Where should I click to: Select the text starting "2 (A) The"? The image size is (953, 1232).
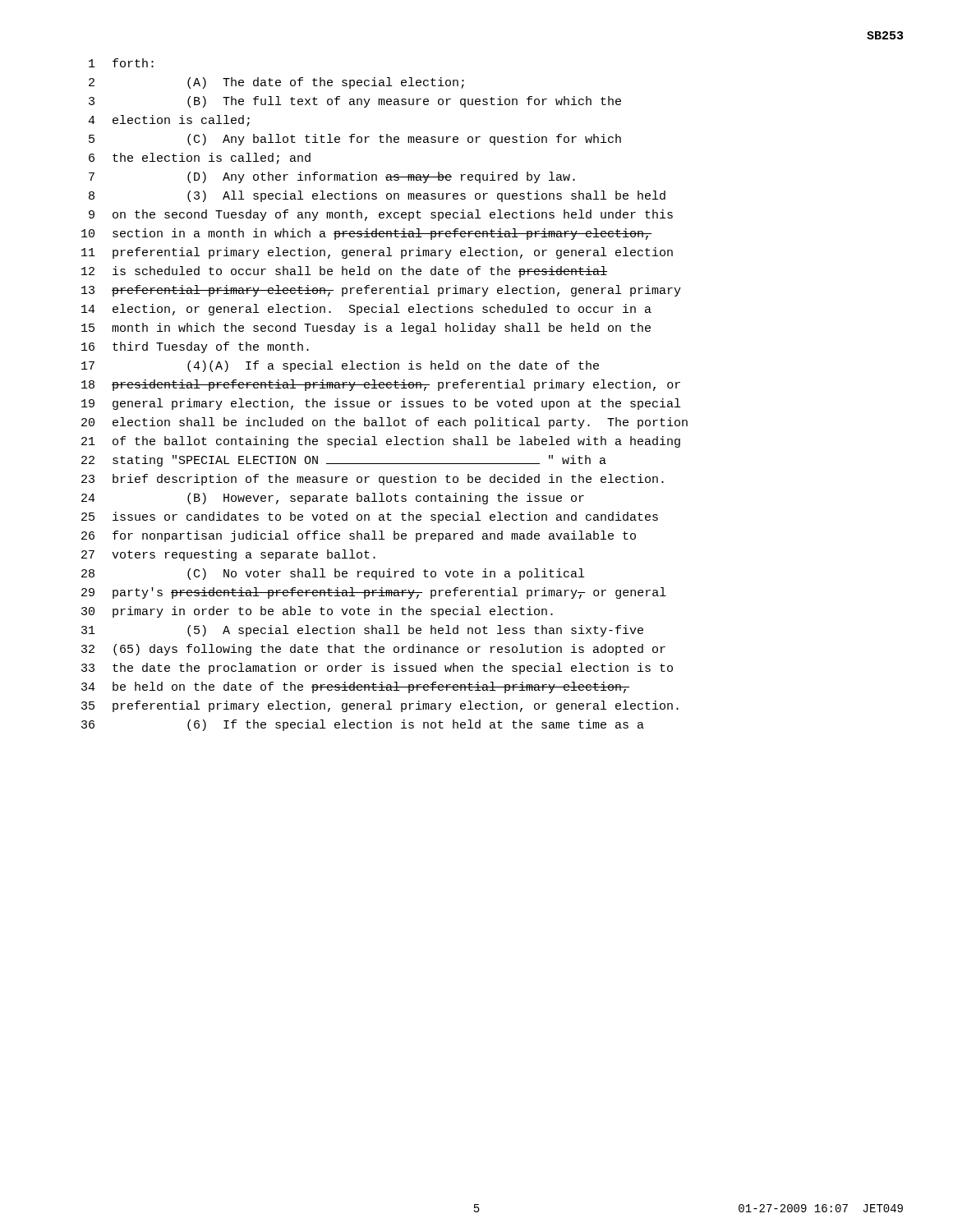[x=276, y=83]
